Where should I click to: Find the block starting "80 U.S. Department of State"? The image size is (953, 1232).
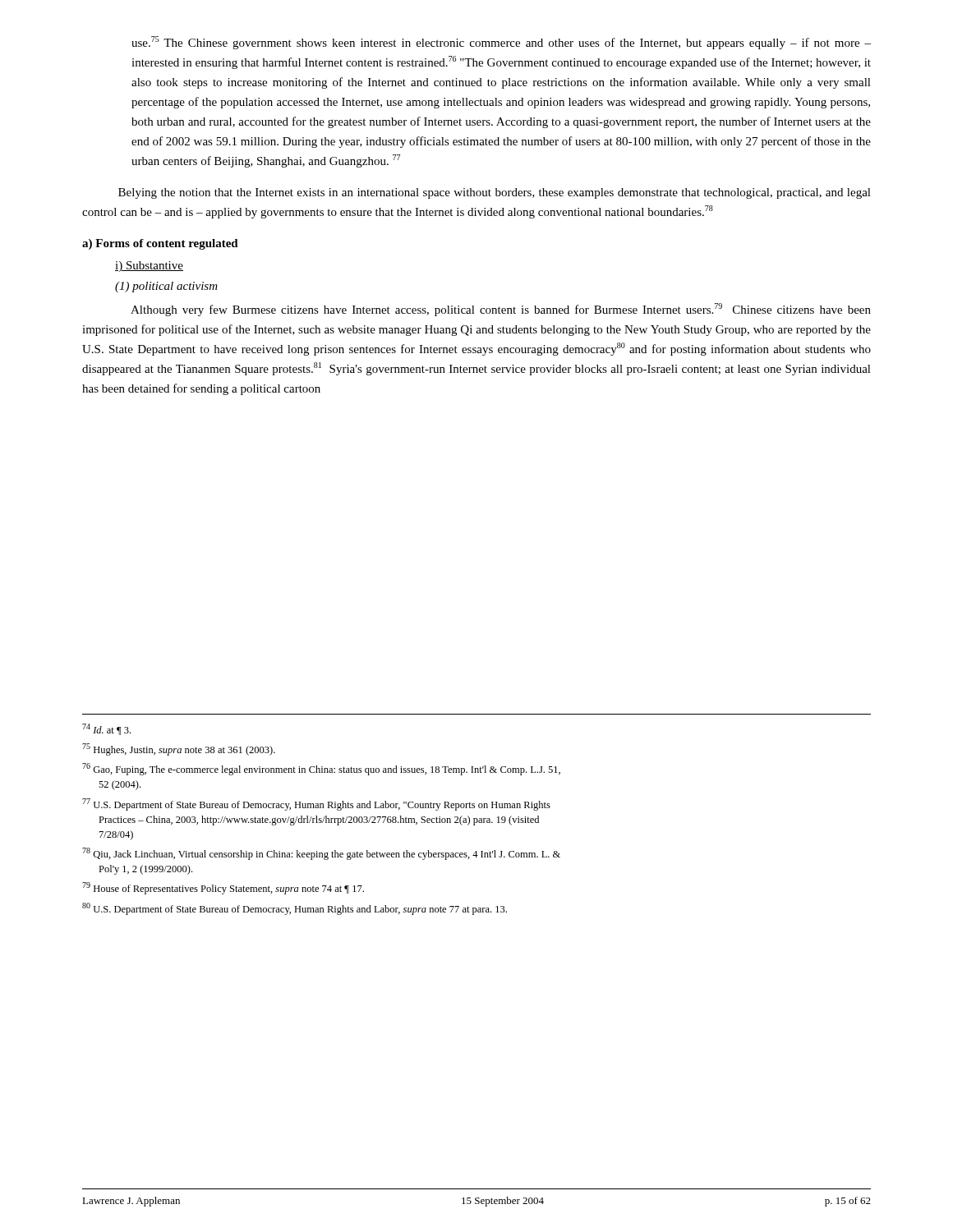click(295, 908)
